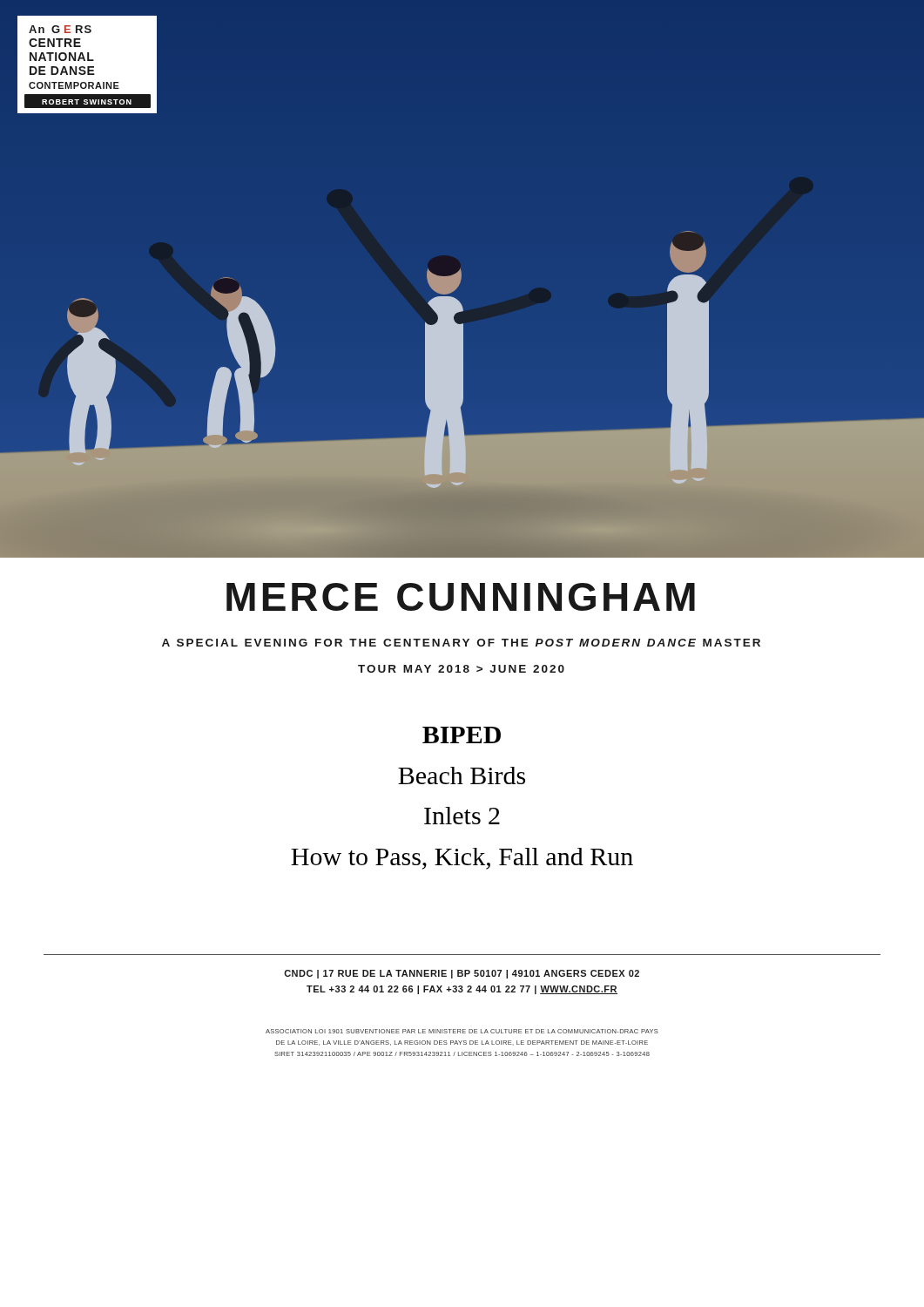Where is the passage that starts "A SPECIAL EVENING FOR THE CENTENARY OF"?
Screen dimensions: 1307x924
(462, 643)
